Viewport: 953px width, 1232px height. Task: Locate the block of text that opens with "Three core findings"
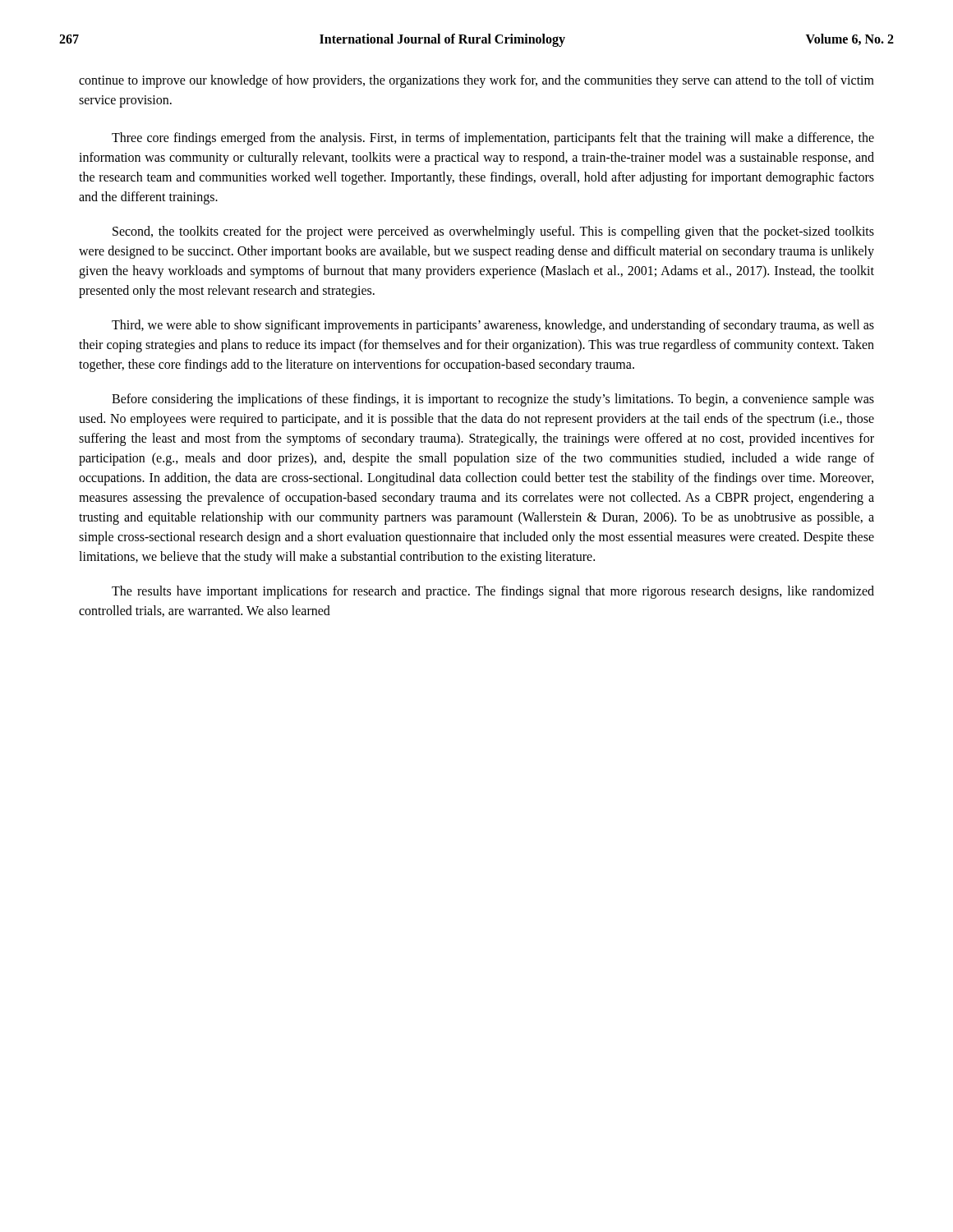pyautogui.click(x=476, y=167)
